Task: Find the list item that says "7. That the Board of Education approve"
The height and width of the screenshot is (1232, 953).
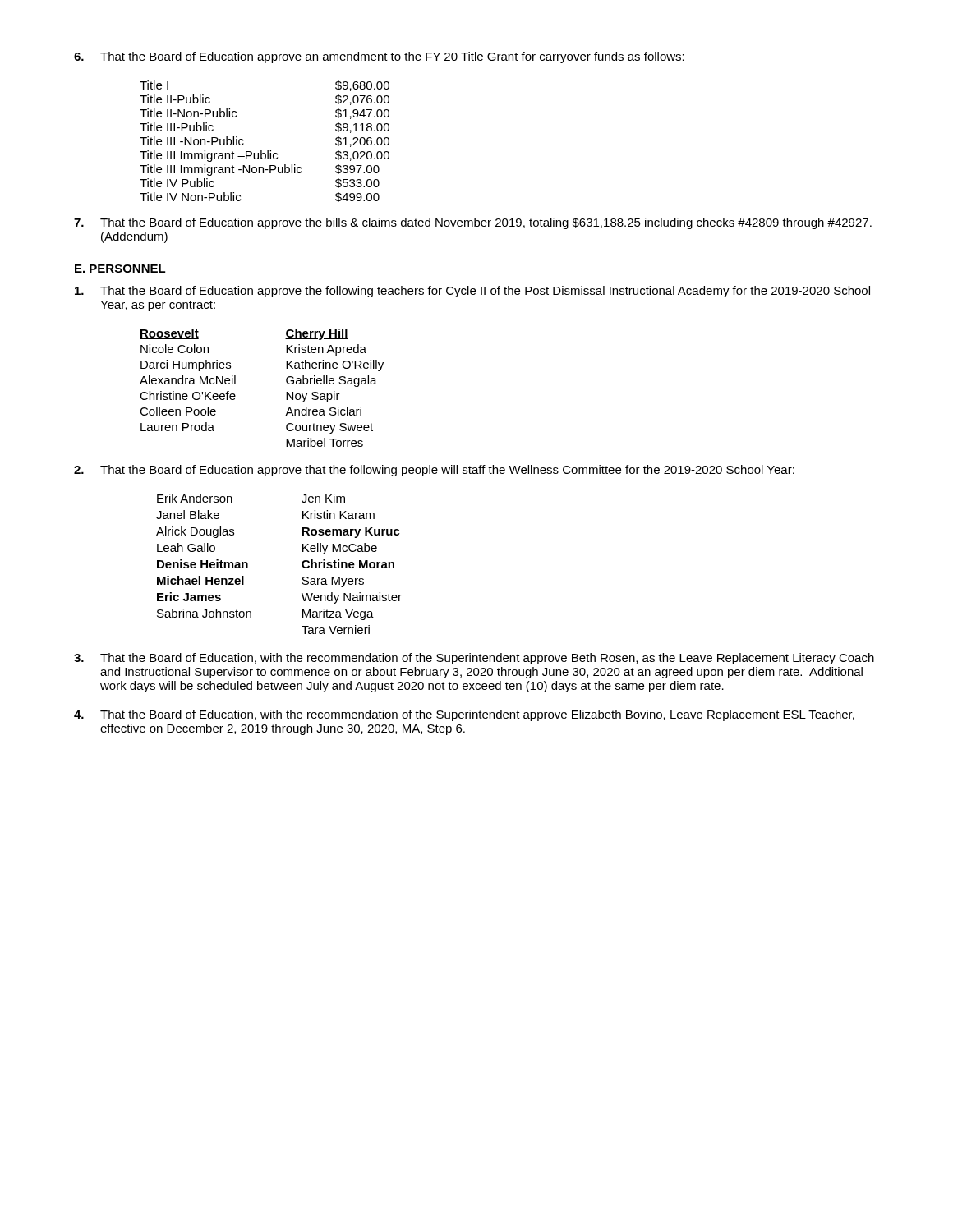Action: [476, 229]
